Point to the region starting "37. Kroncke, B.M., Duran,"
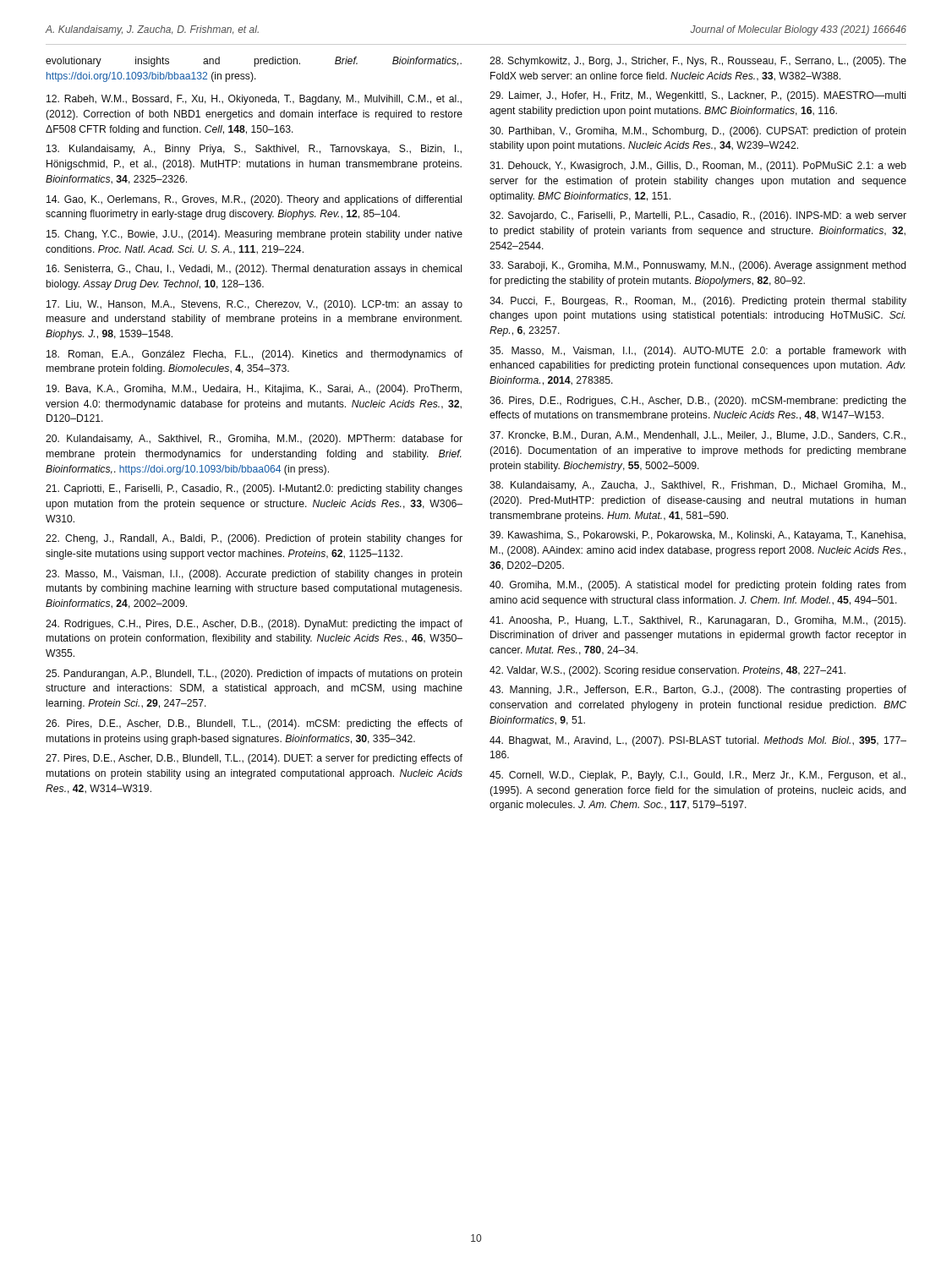 [698, 450]
